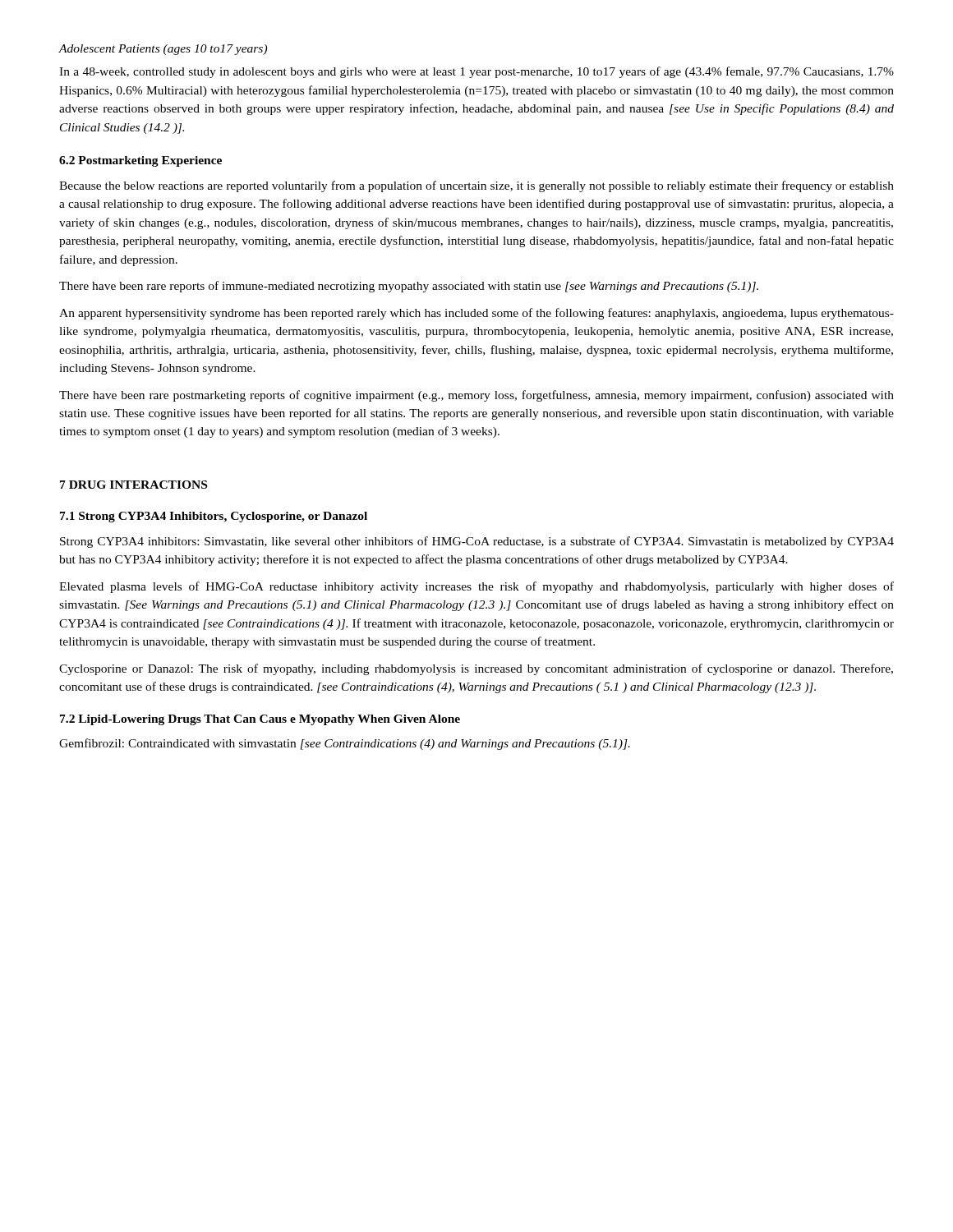
Task: Point to the passage starting "An apparent hypersensitivity syndrome has"
Action: pos(476,340)
